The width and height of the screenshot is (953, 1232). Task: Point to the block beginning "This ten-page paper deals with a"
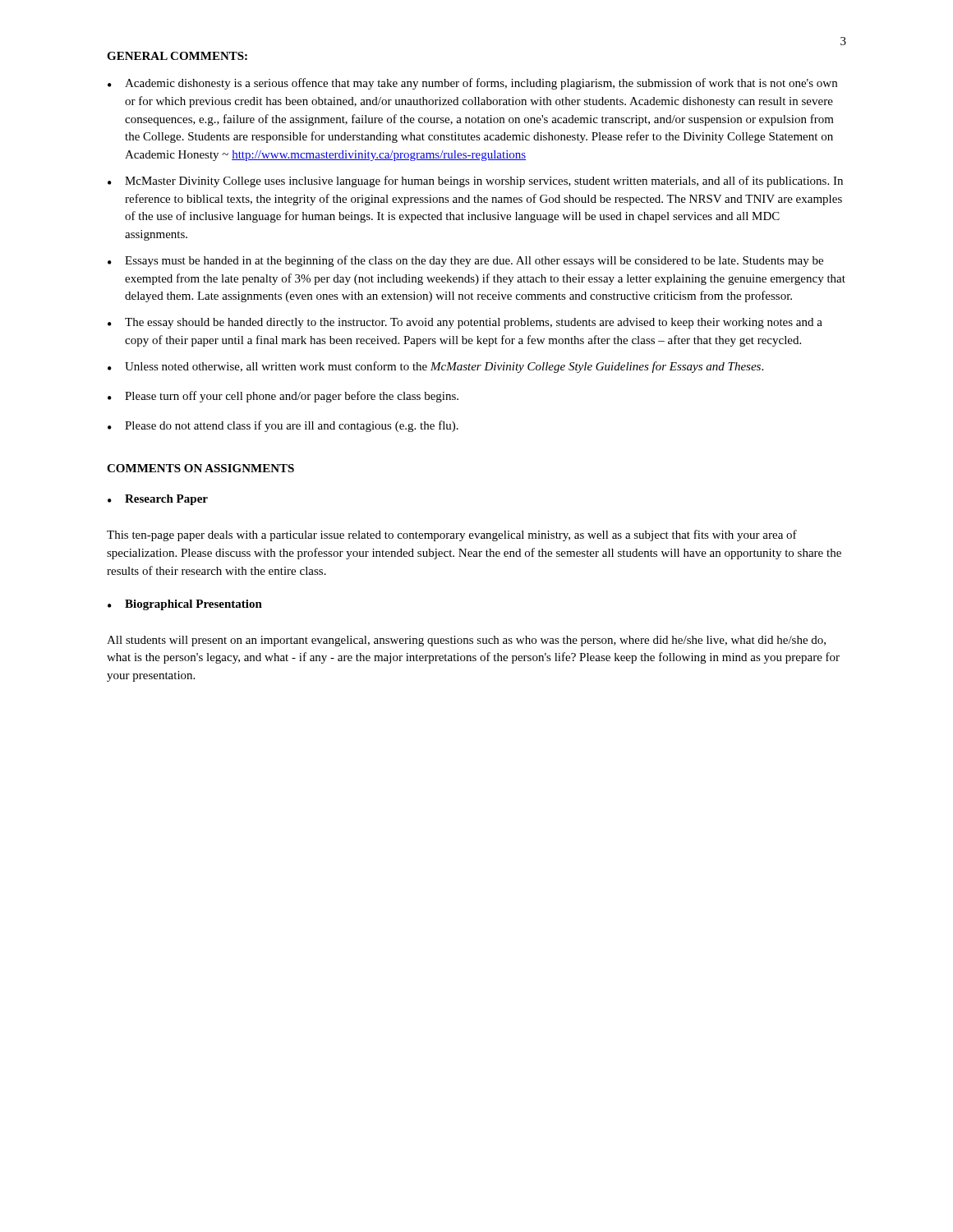pyautogui.click(x=474, y=553)
